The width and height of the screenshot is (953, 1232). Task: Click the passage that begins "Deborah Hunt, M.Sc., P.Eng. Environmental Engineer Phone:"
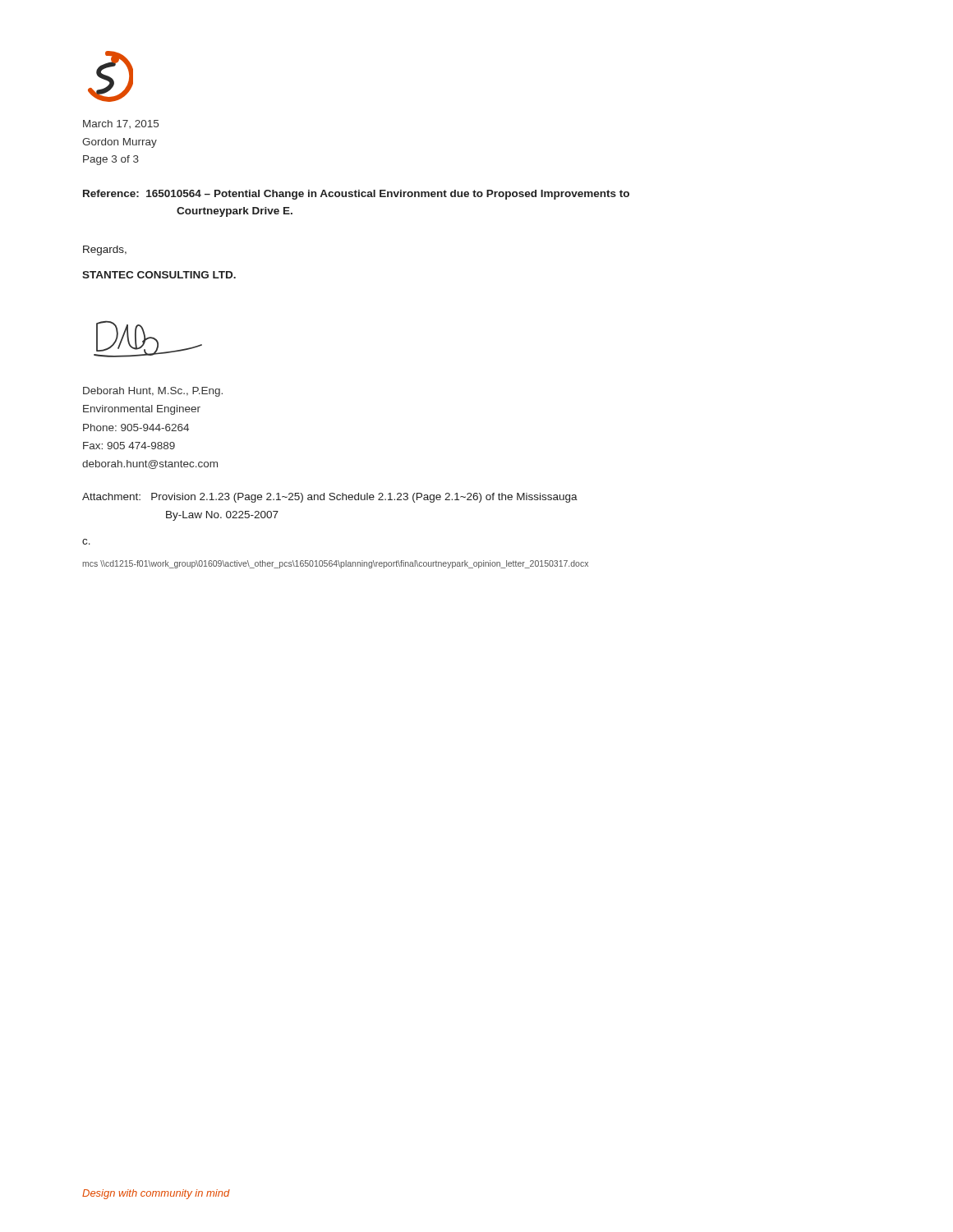pyautogui.click(x=153, y=427)
